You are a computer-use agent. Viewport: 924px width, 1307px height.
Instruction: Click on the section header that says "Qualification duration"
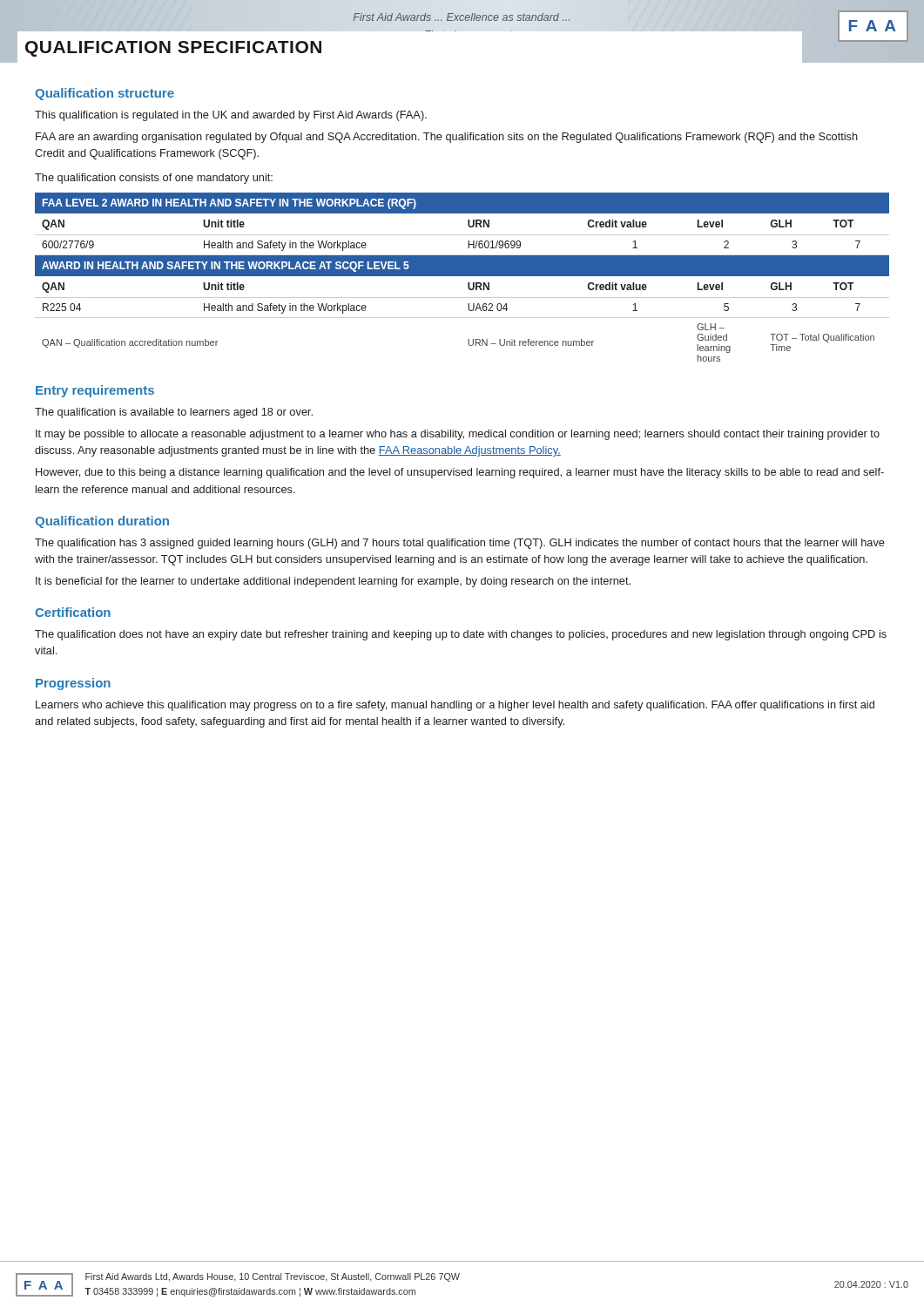click(x=102, y=520)
